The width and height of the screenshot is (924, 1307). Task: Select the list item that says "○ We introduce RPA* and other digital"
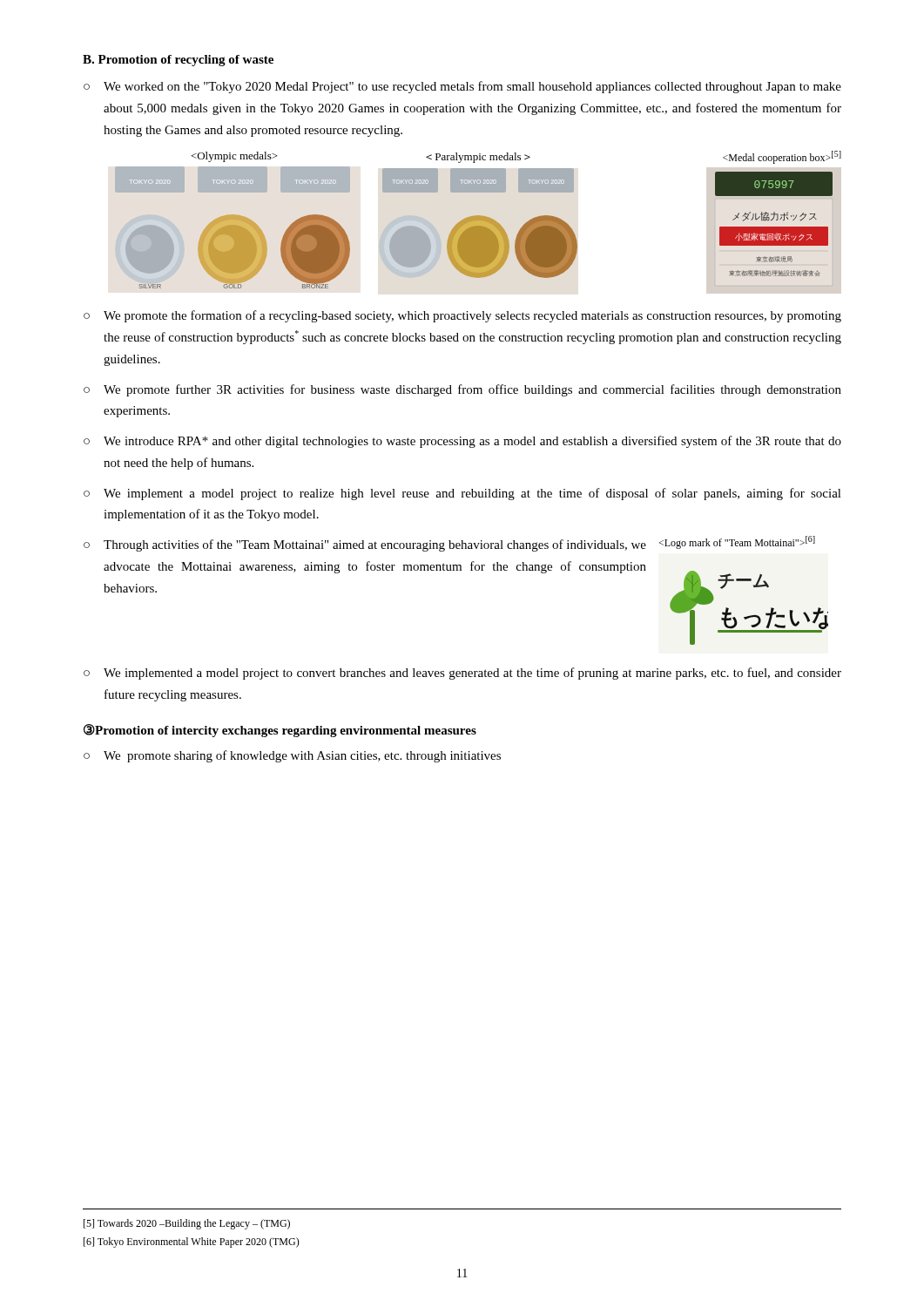tap(462, 452)
